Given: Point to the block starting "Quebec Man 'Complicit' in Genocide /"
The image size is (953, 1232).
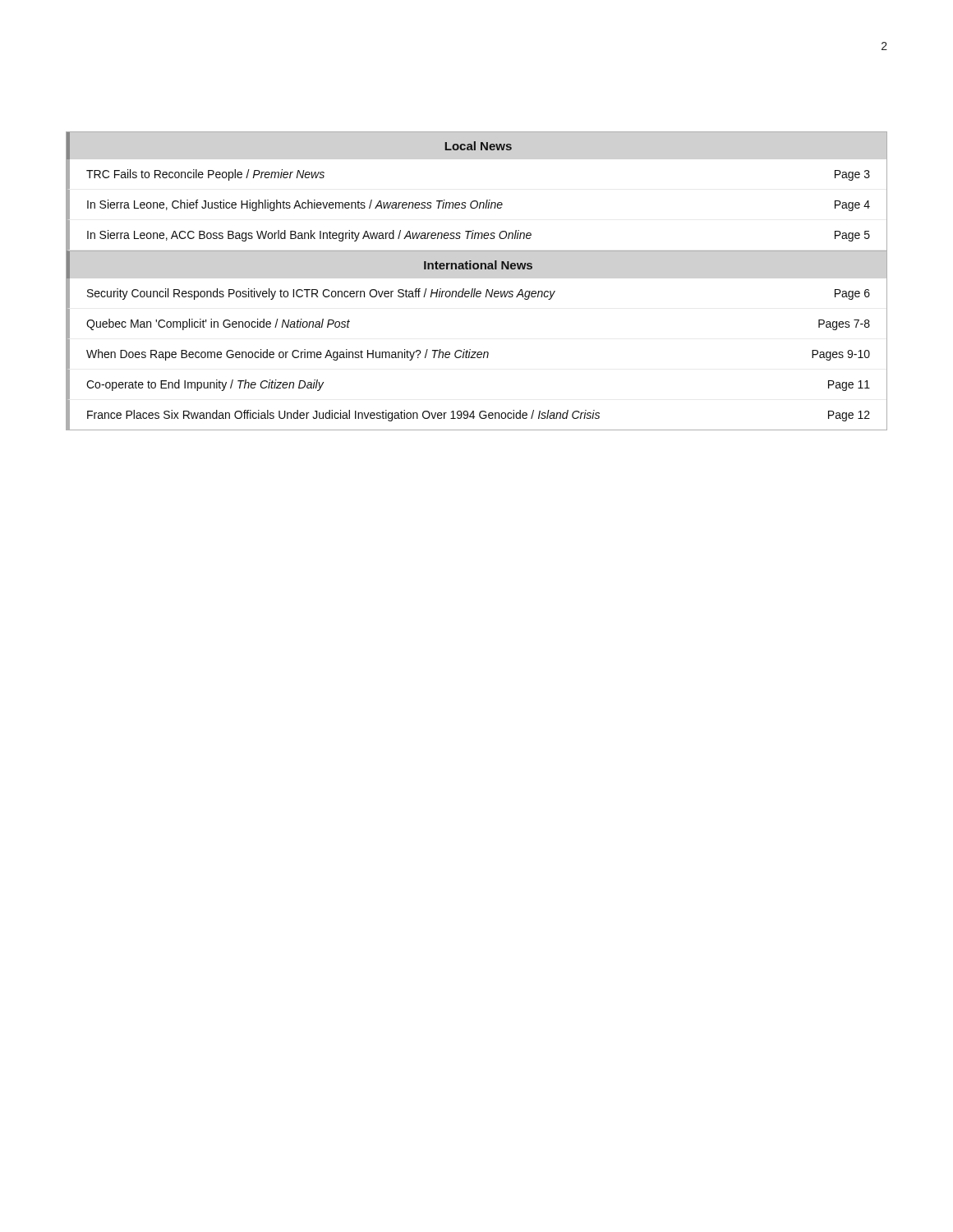Looking at the screenshot, I should (215, 324).
